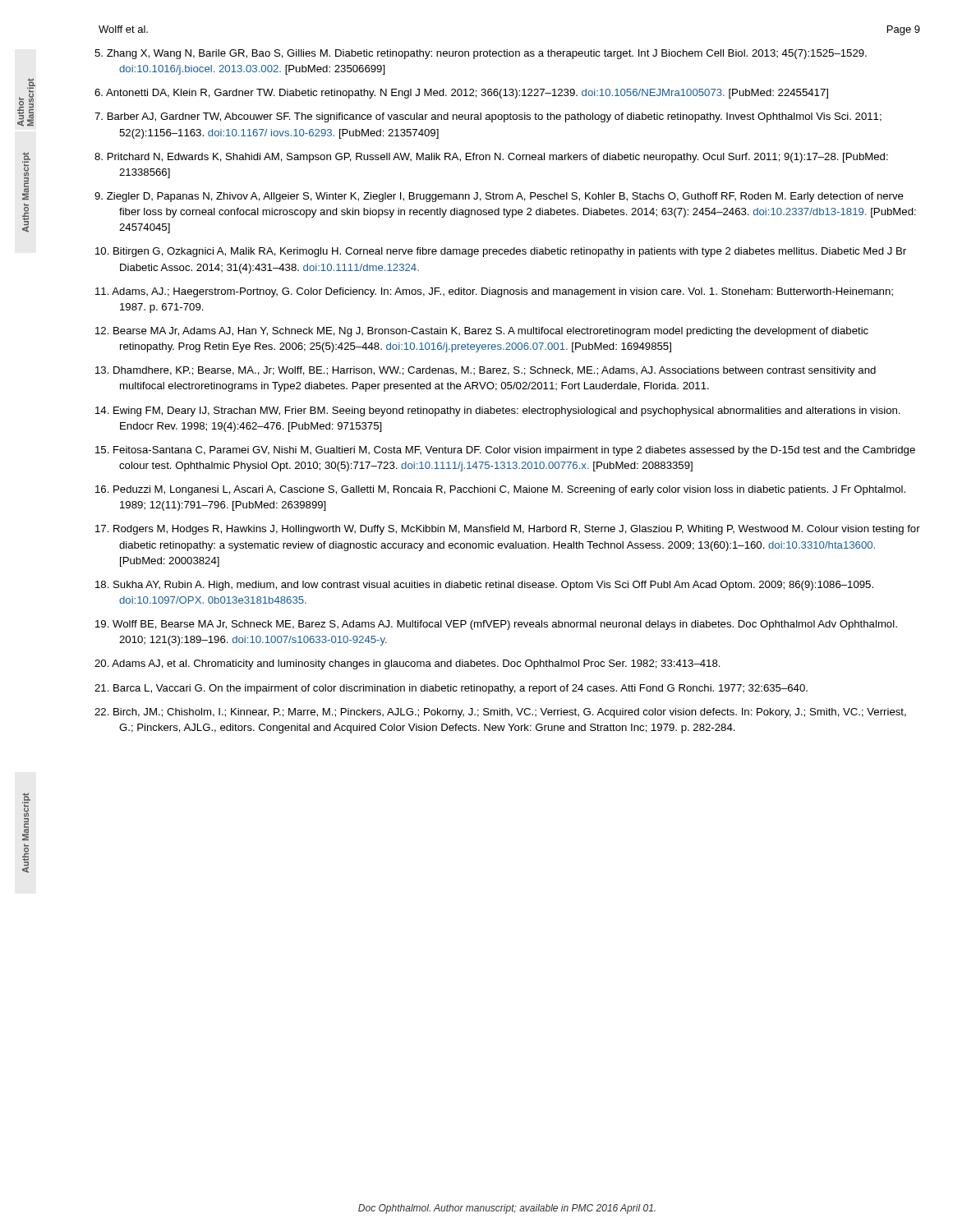
Task: Click on the block starting "18. Sukha AY,"
Action: (x=484, y=592)
